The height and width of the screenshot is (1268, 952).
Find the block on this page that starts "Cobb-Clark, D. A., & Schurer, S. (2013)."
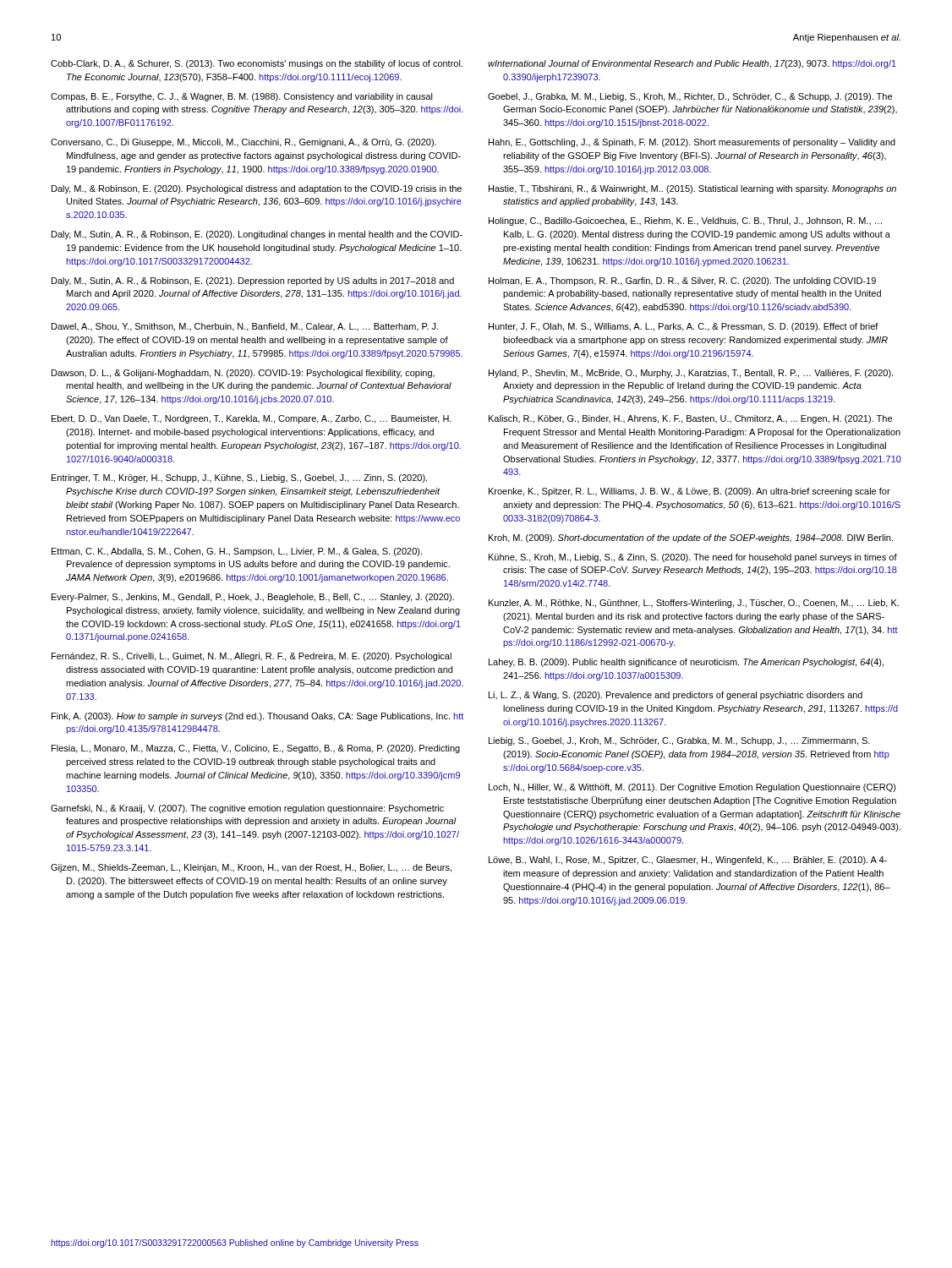[257, 70]
